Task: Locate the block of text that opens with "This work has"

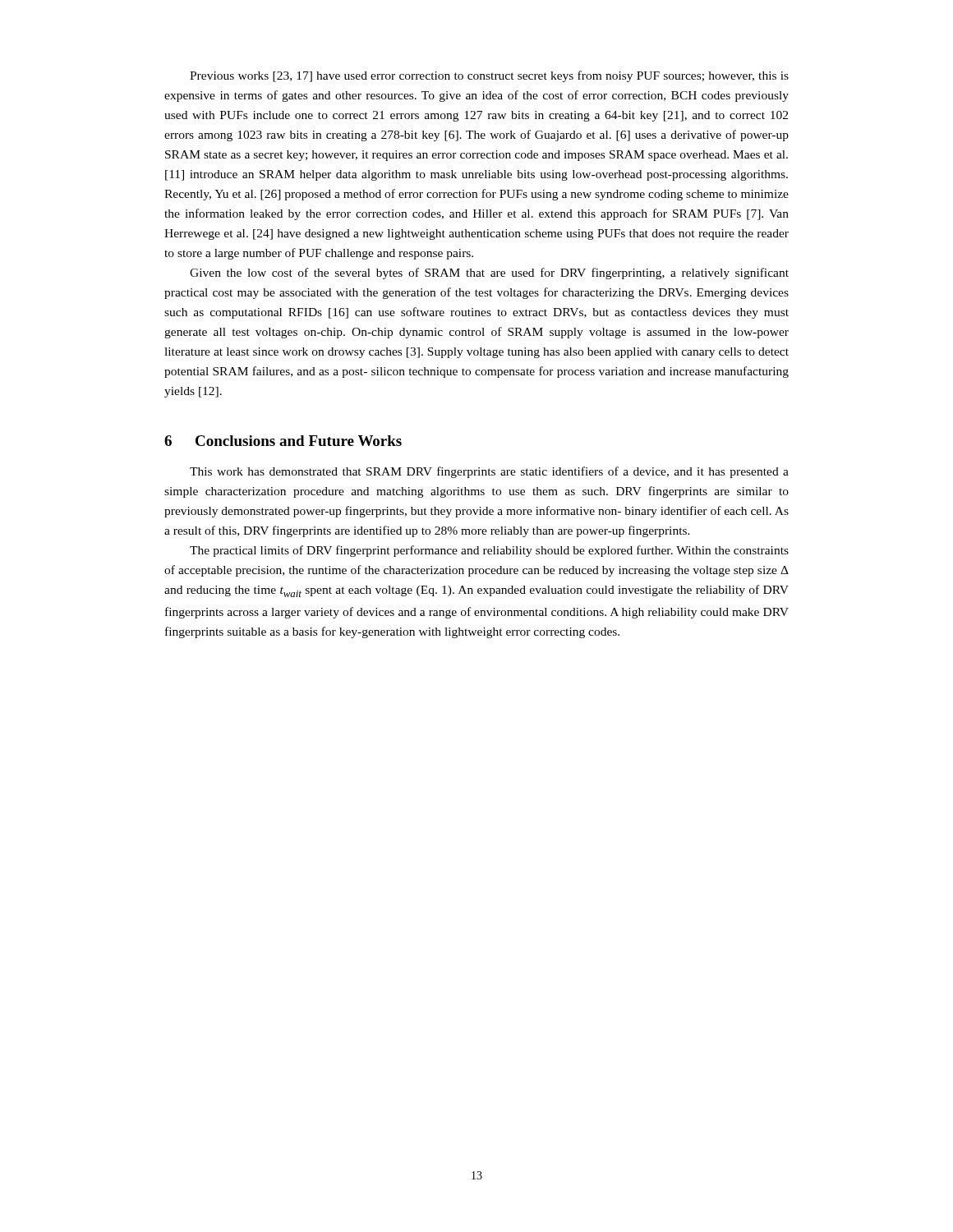Action: [476, 501]
